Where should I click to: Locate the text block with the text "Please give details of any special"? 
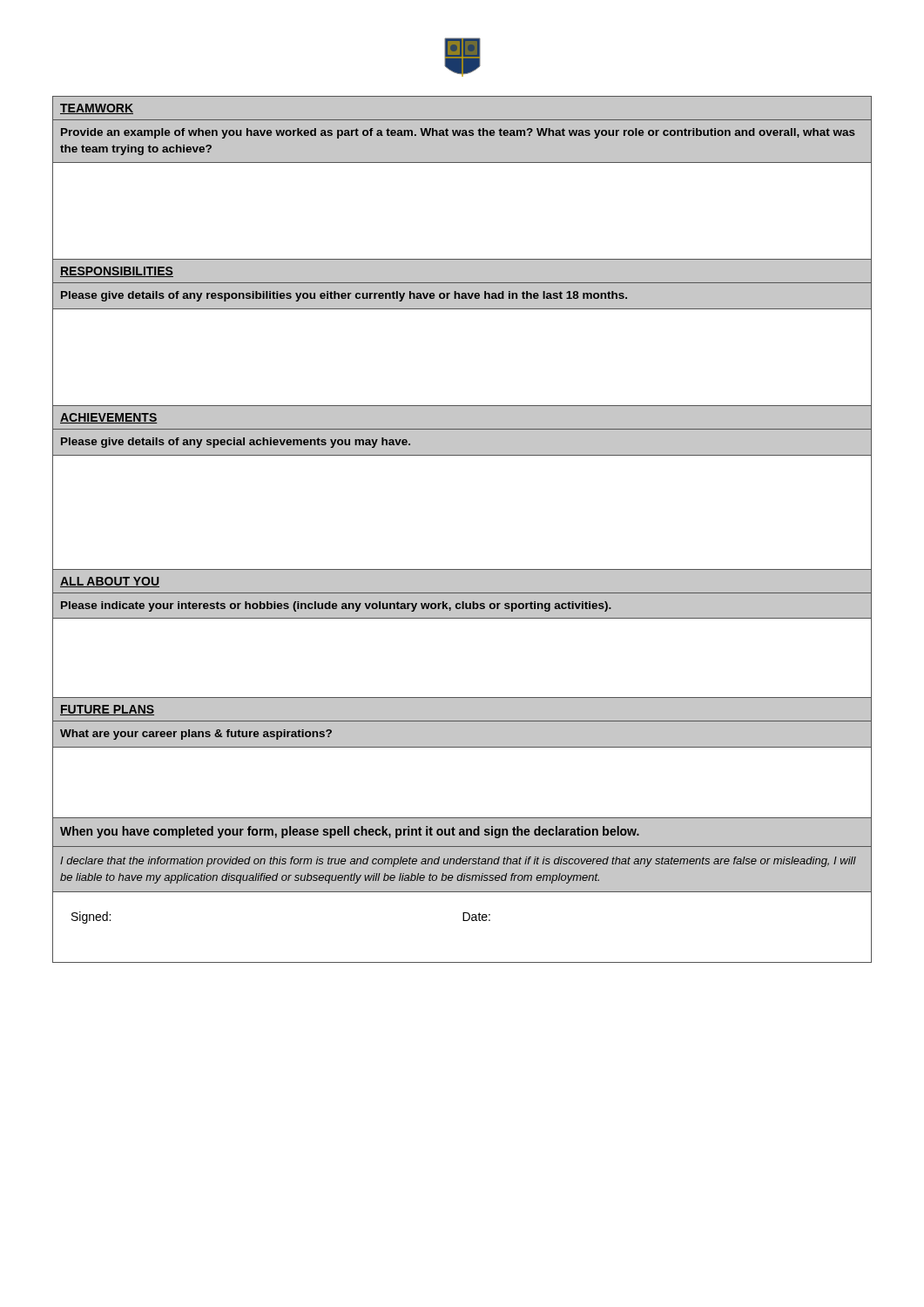236,443
